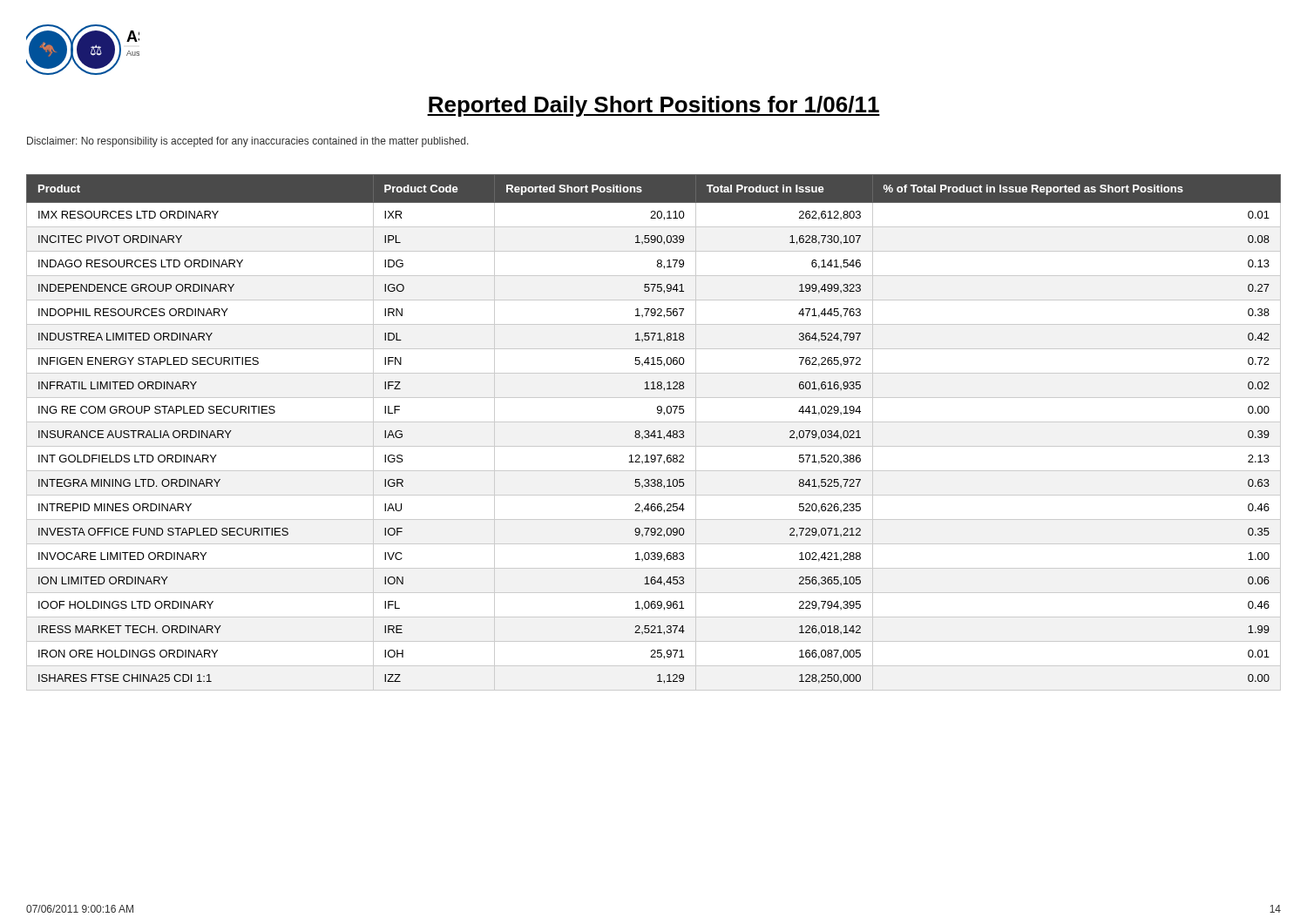Point to the block beginning "Disclaimer: No responsibility is accepted for any inaccuracies"
Screen dimensions: 924x1307
click(x=248, y=141)
